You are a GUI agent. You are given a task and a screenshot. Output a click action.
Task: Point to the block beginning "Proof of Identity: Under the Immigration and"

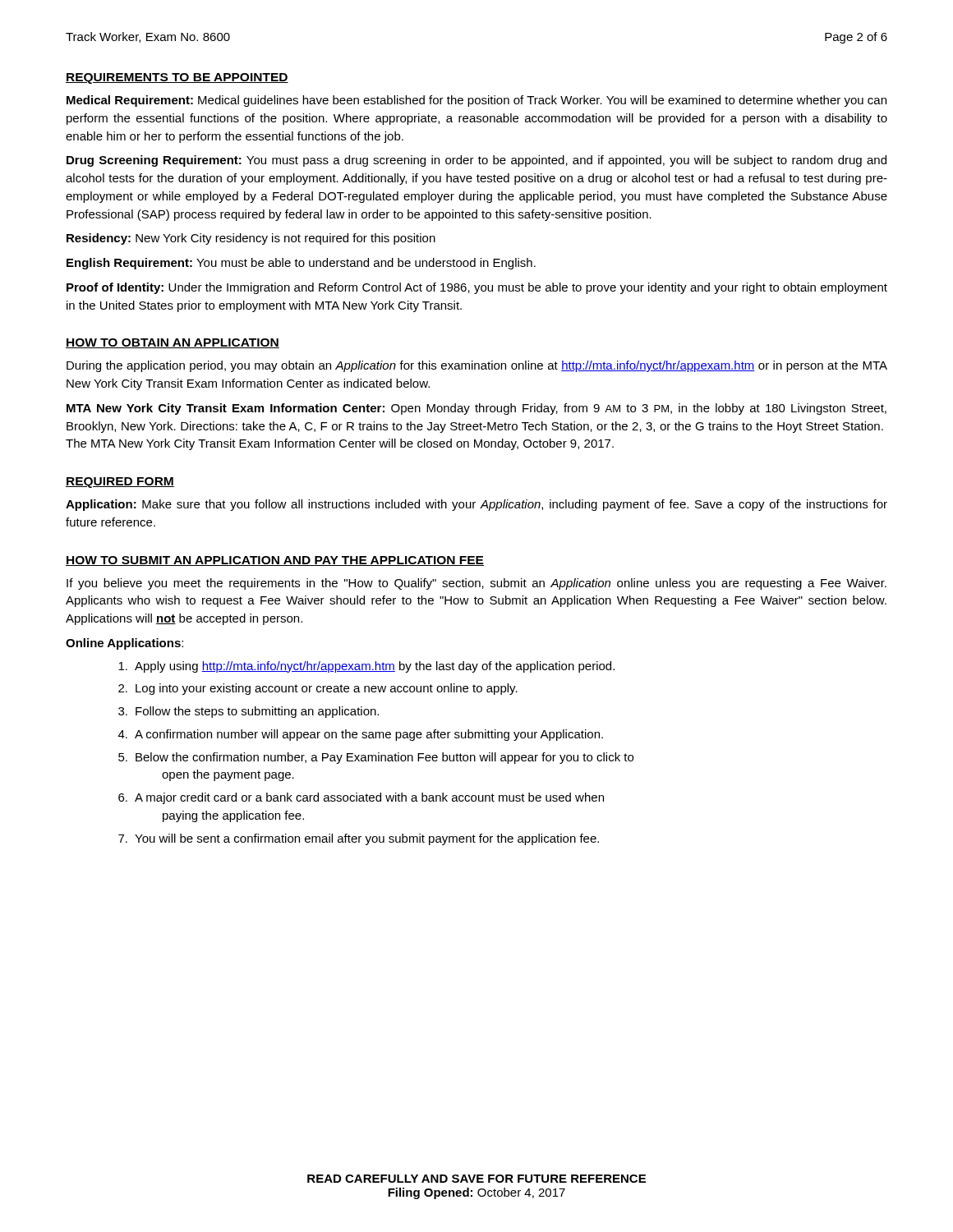tap(476, 296)
